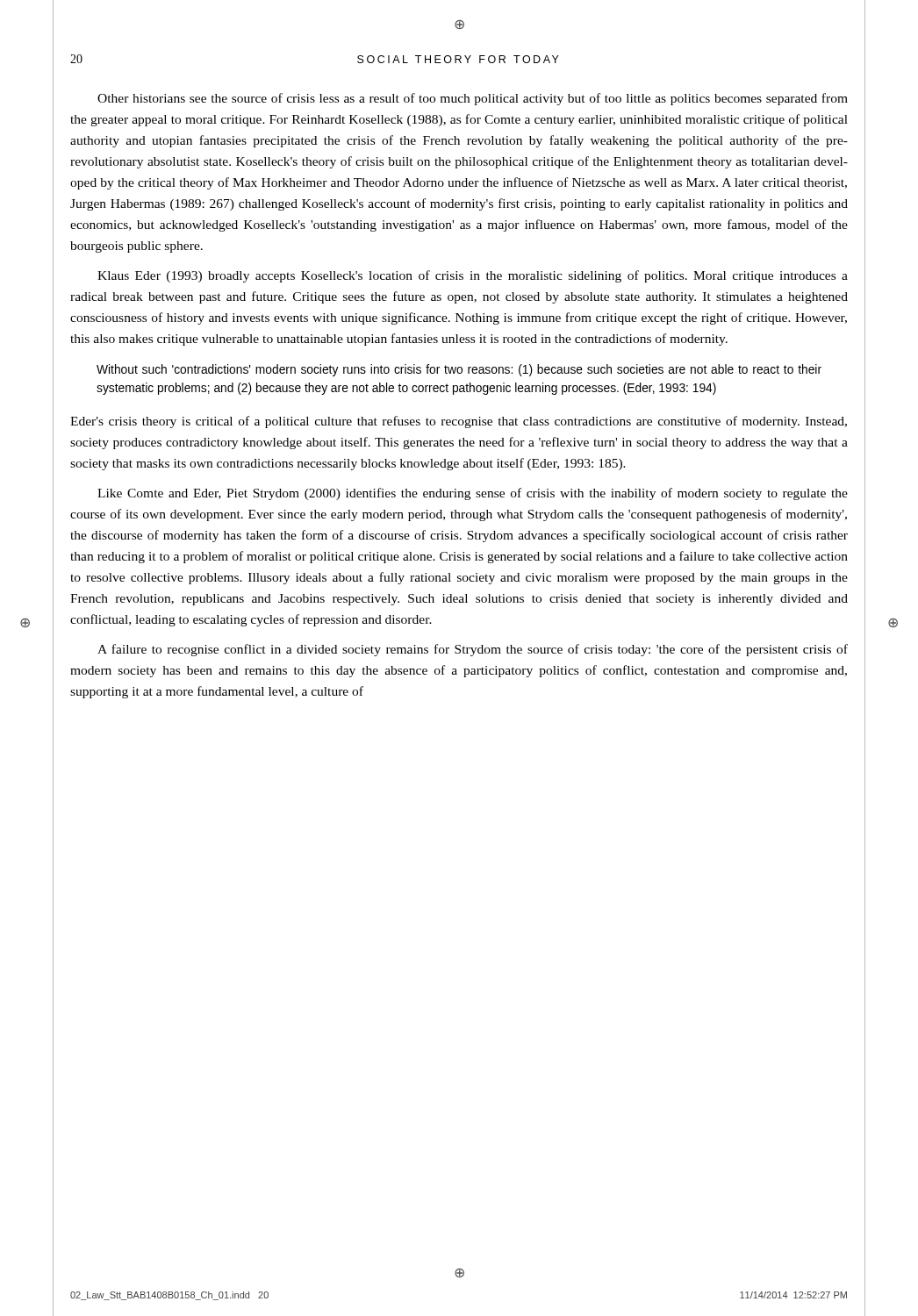The height and width of the screenshot is (1316, 918).
Task: Click on the passage starting "Like Comte and Eder, Piet Strydom"
Action: pos(459,556)
